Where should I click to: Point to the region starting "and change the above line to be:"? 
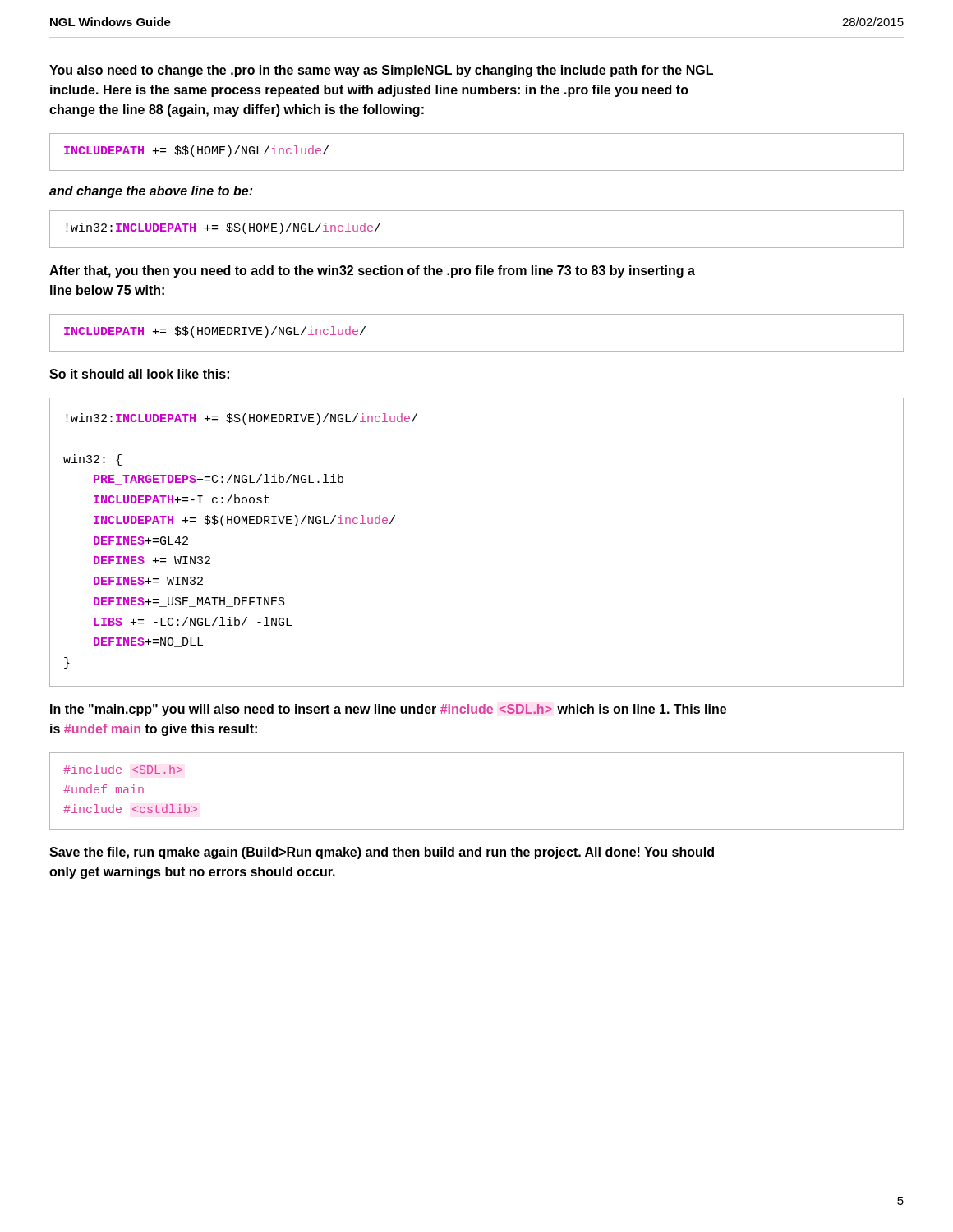tap(151, 191)
